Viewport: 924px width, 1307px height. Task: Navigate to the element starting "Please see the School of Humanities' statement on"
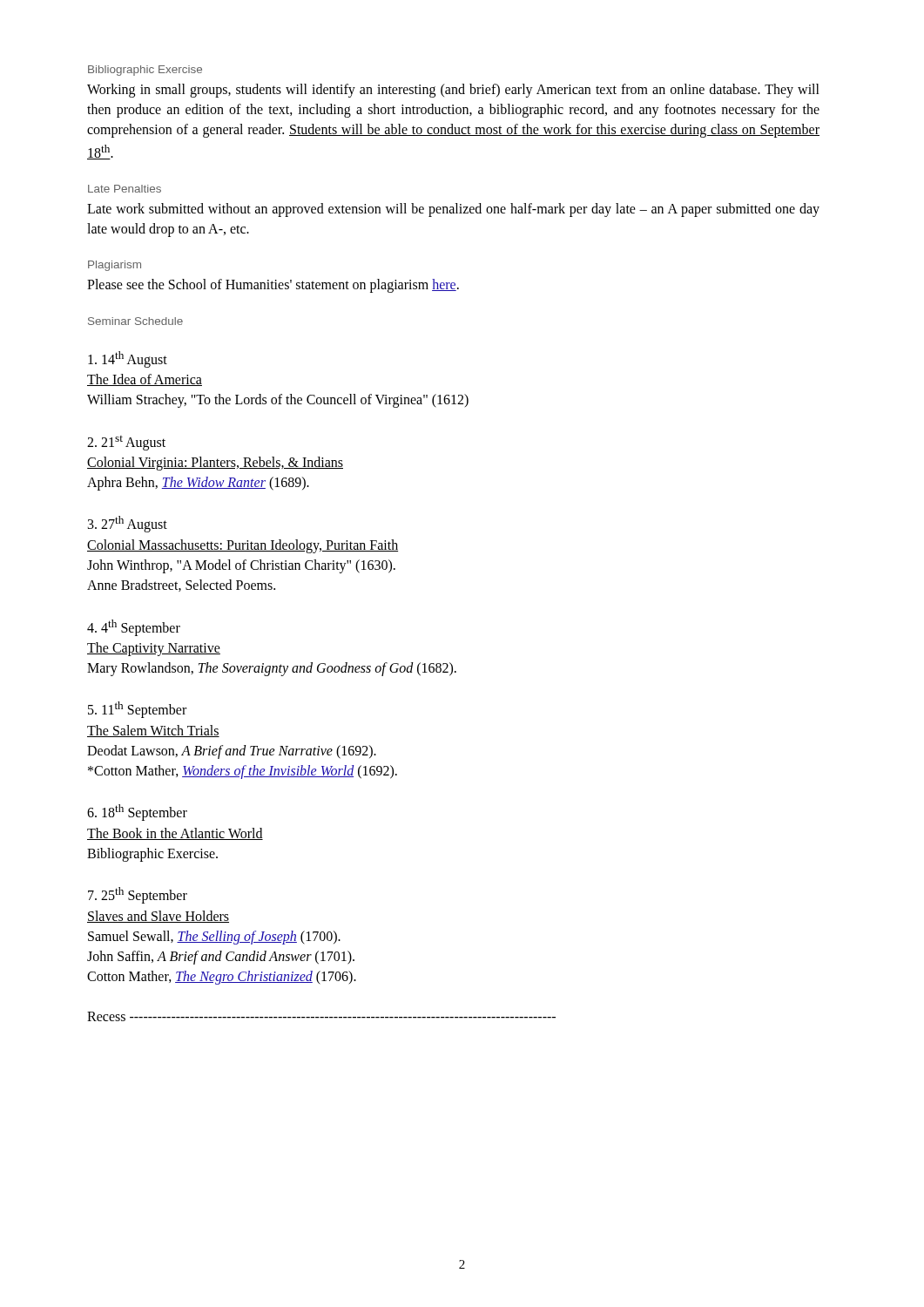273,285
